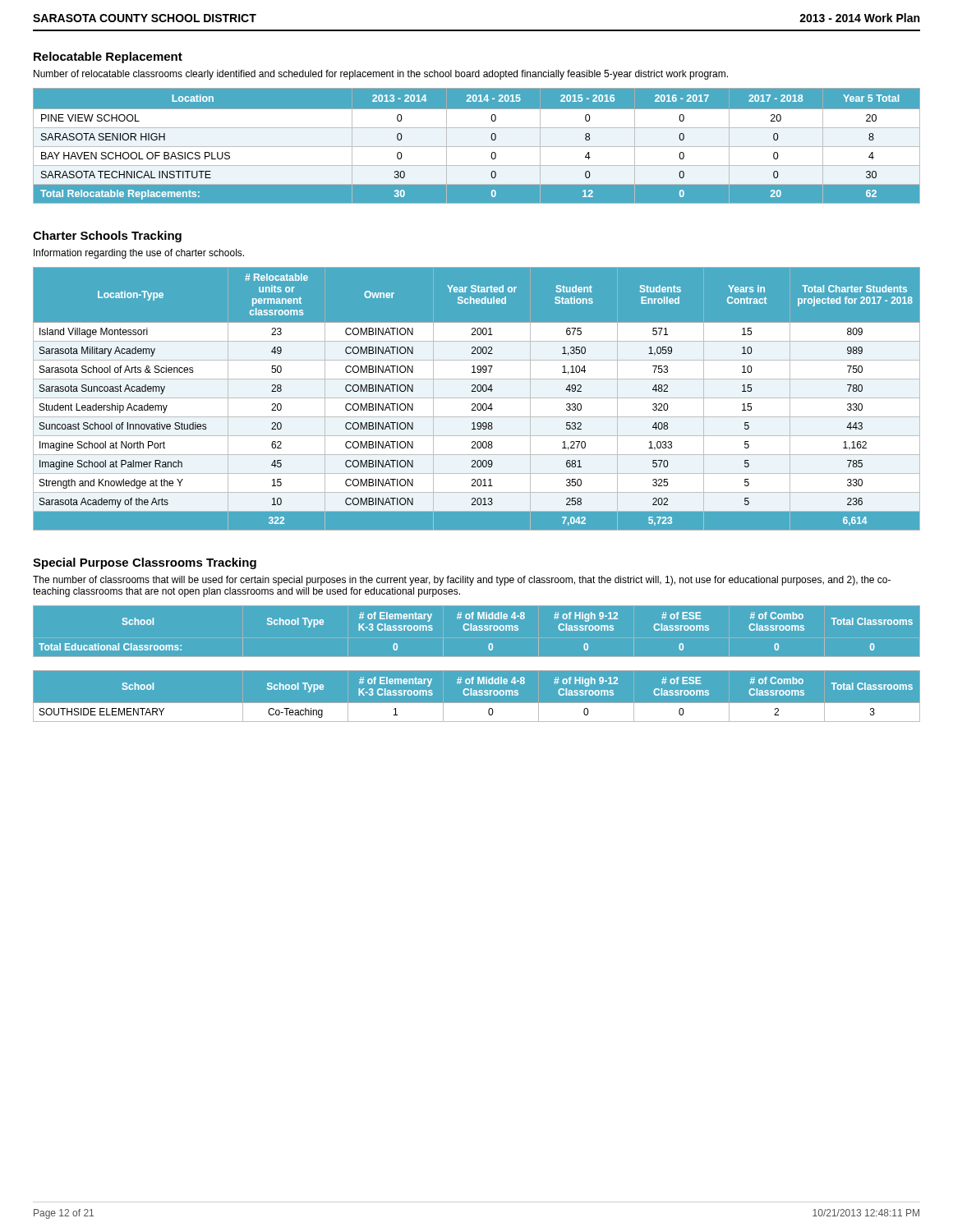Click on the table containing "Sarasota School of Arts"
The width and height of the screenshot is (953, 1232).
476,399
